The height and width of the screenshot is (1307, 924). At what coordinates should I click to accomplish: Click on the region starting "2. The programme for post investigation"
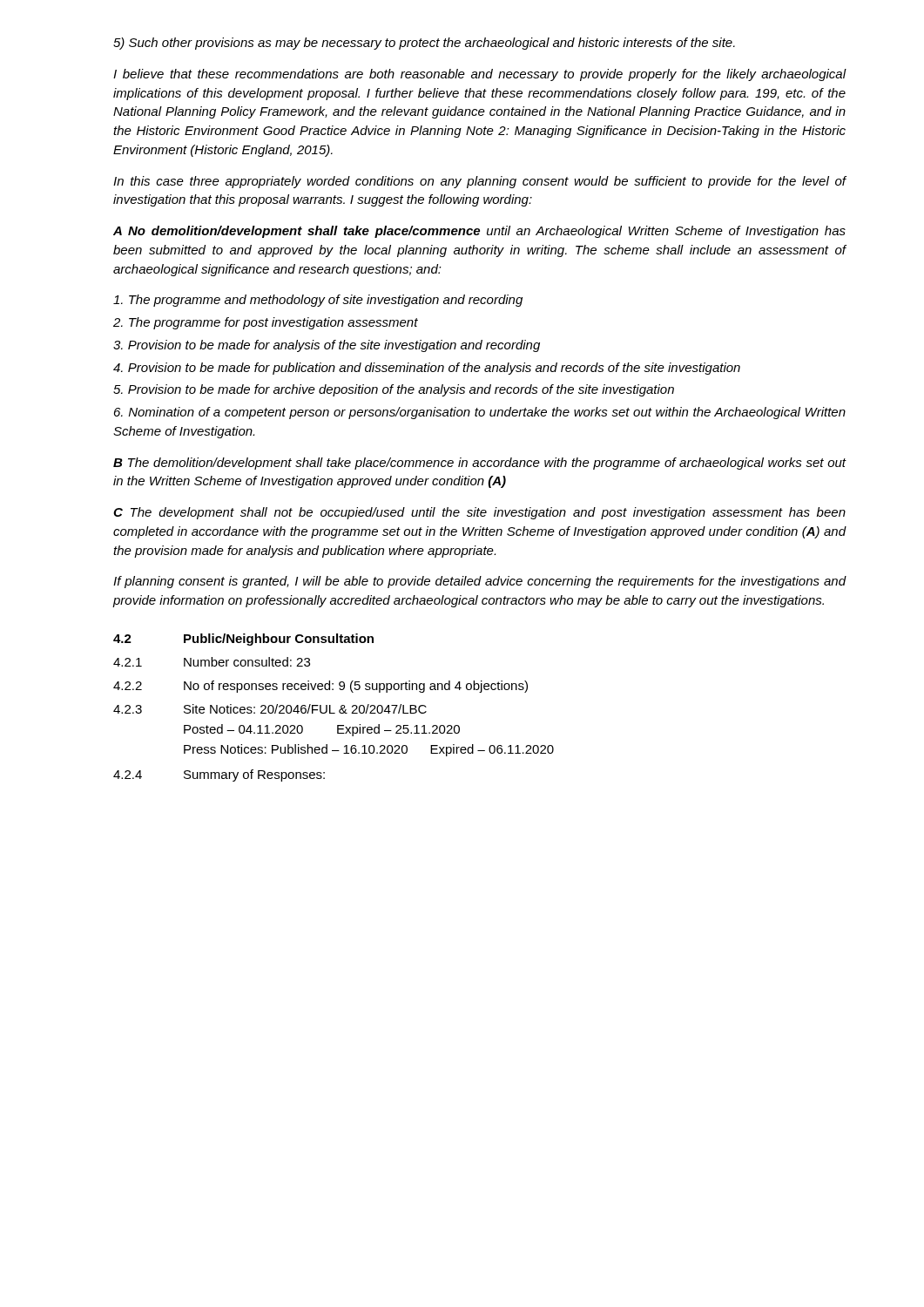265,322
